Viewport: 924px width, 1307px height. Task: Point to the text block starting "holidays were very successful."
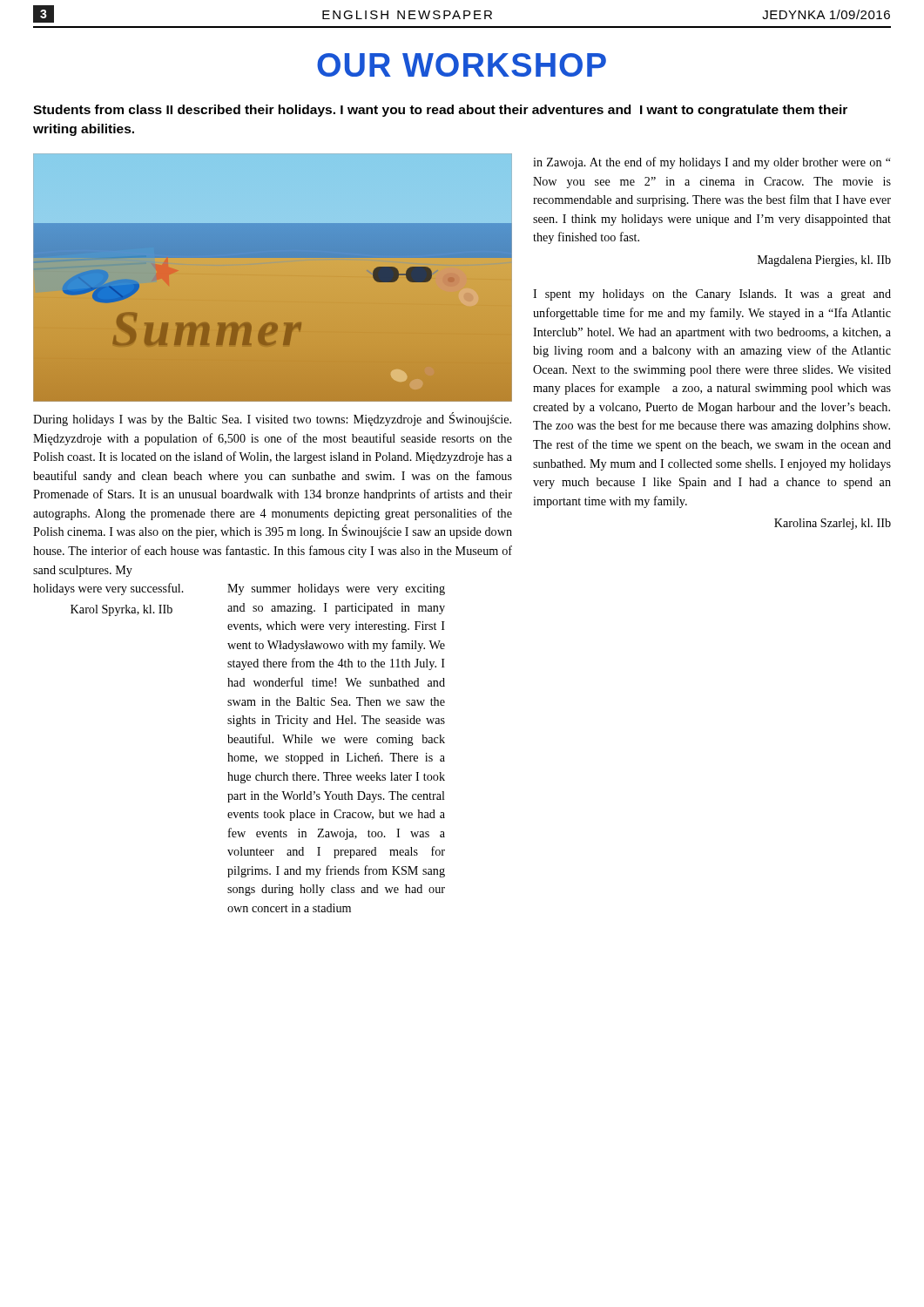(109, 588)
